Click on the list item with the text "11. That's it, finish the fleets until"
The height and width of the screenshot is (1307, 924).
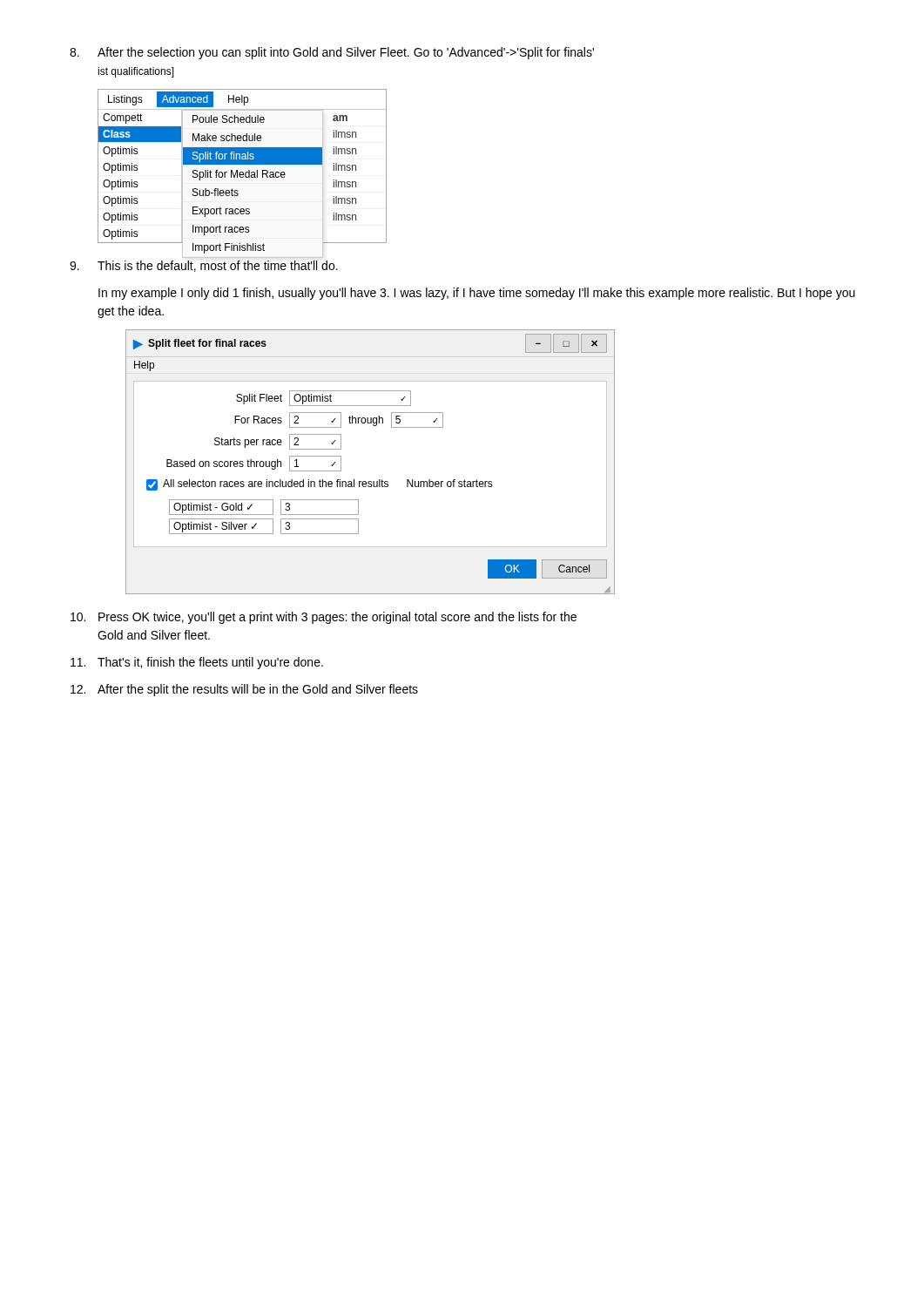[x=197, y=663]
